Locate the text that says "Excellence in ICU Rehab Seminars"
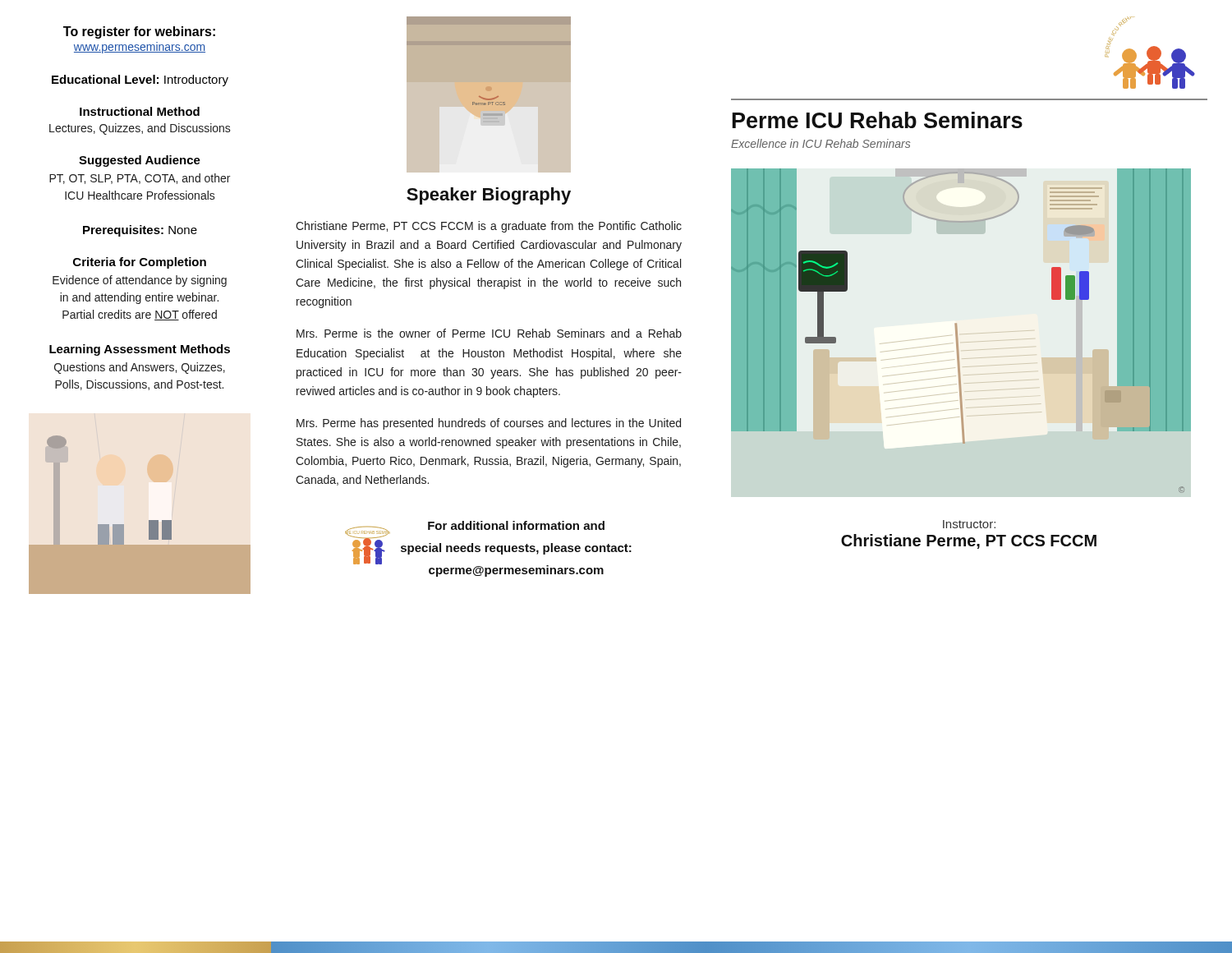Image resolution: width=1232 pixels, height=953 pixels. pos(821,144)
